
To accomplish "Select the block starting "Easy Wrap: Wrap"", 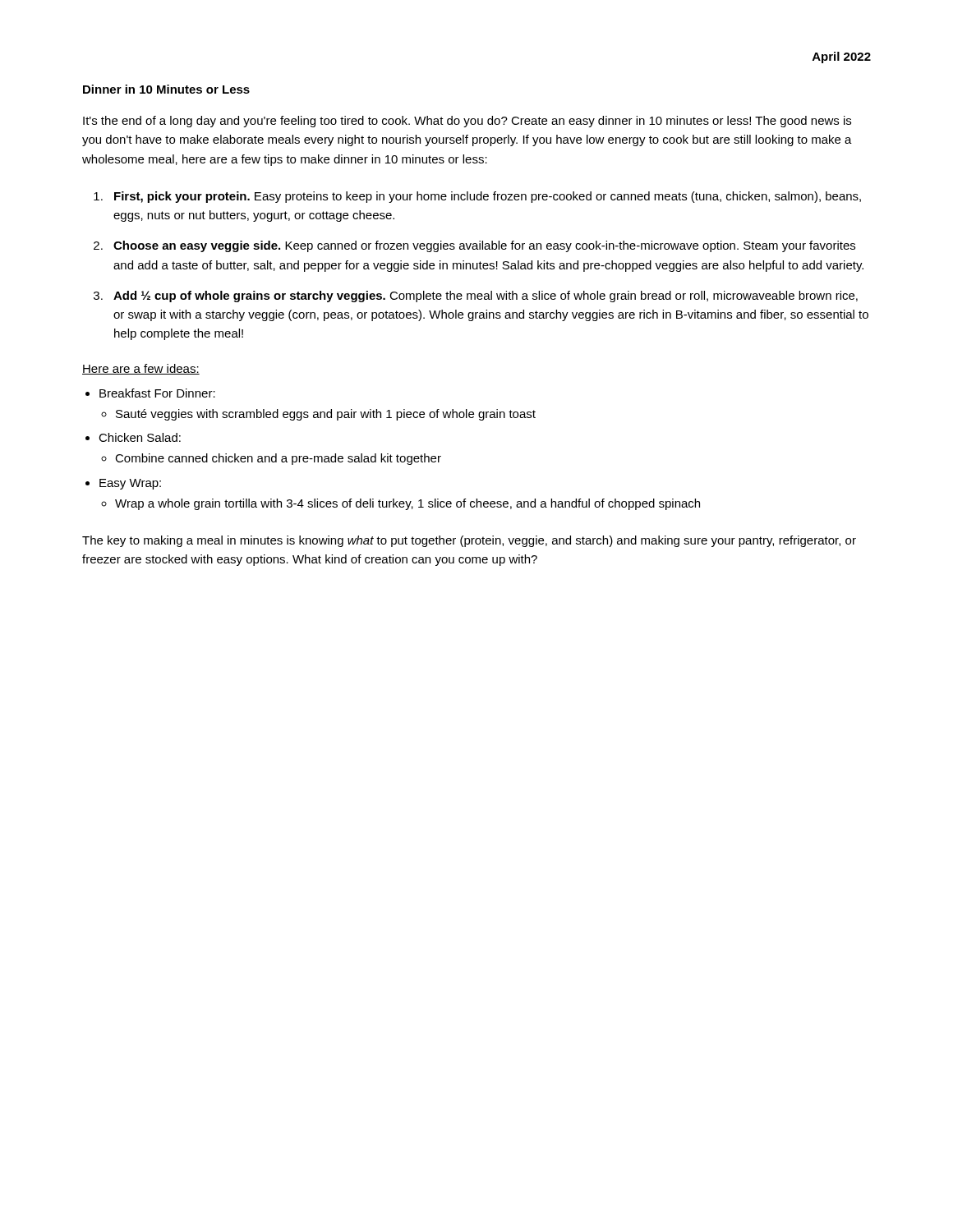I will pyautogui.click(x=485, y=494).
